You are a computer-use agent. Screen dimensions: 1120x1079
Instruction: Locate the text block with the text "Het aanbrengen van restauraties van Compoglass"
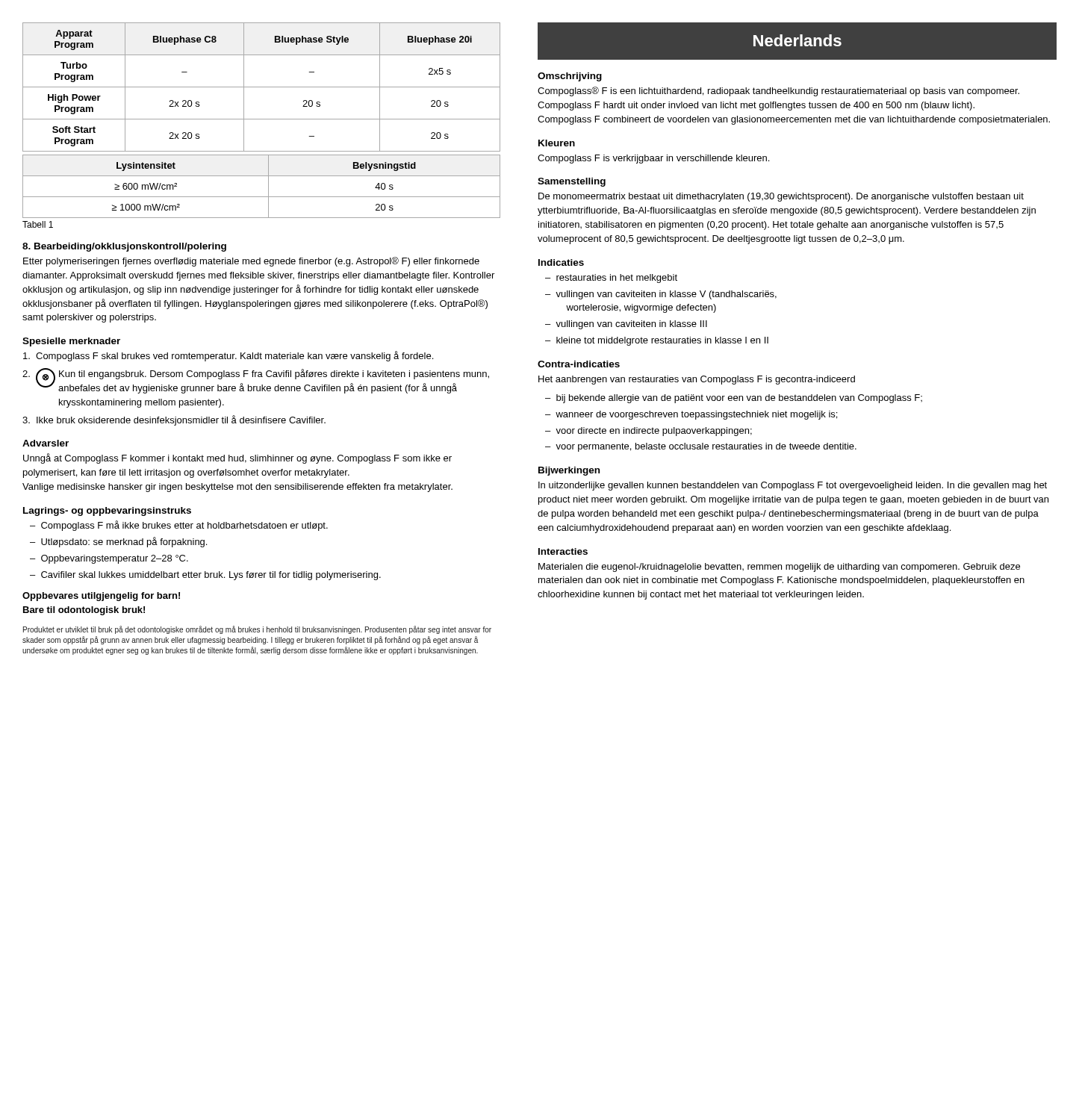pyautogui.click(x=697, y=379)
